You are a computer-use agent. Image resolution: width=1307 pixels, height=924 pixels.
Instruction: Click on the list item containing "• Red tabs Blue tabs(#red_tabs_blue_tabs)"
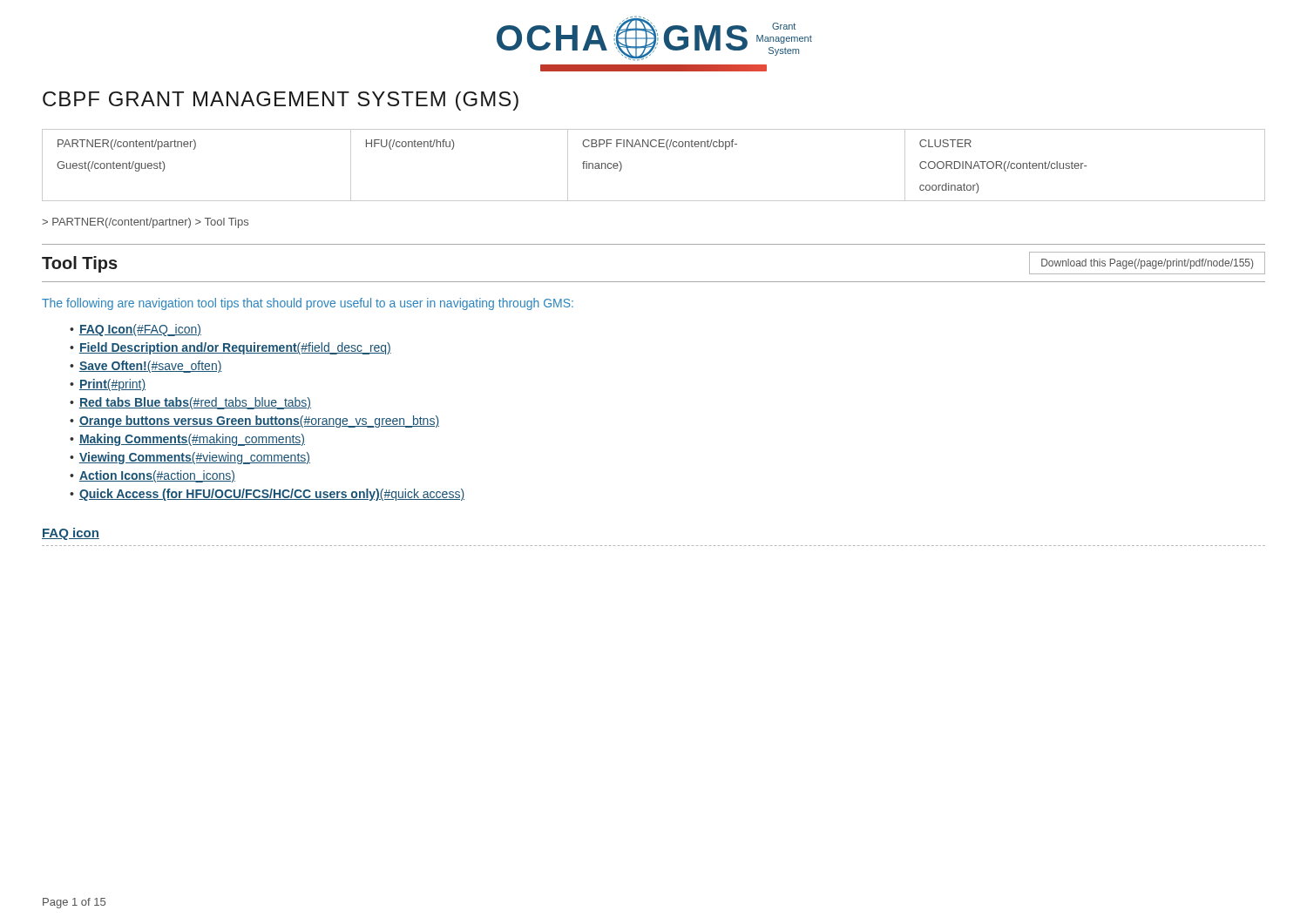tap(190, 402)
